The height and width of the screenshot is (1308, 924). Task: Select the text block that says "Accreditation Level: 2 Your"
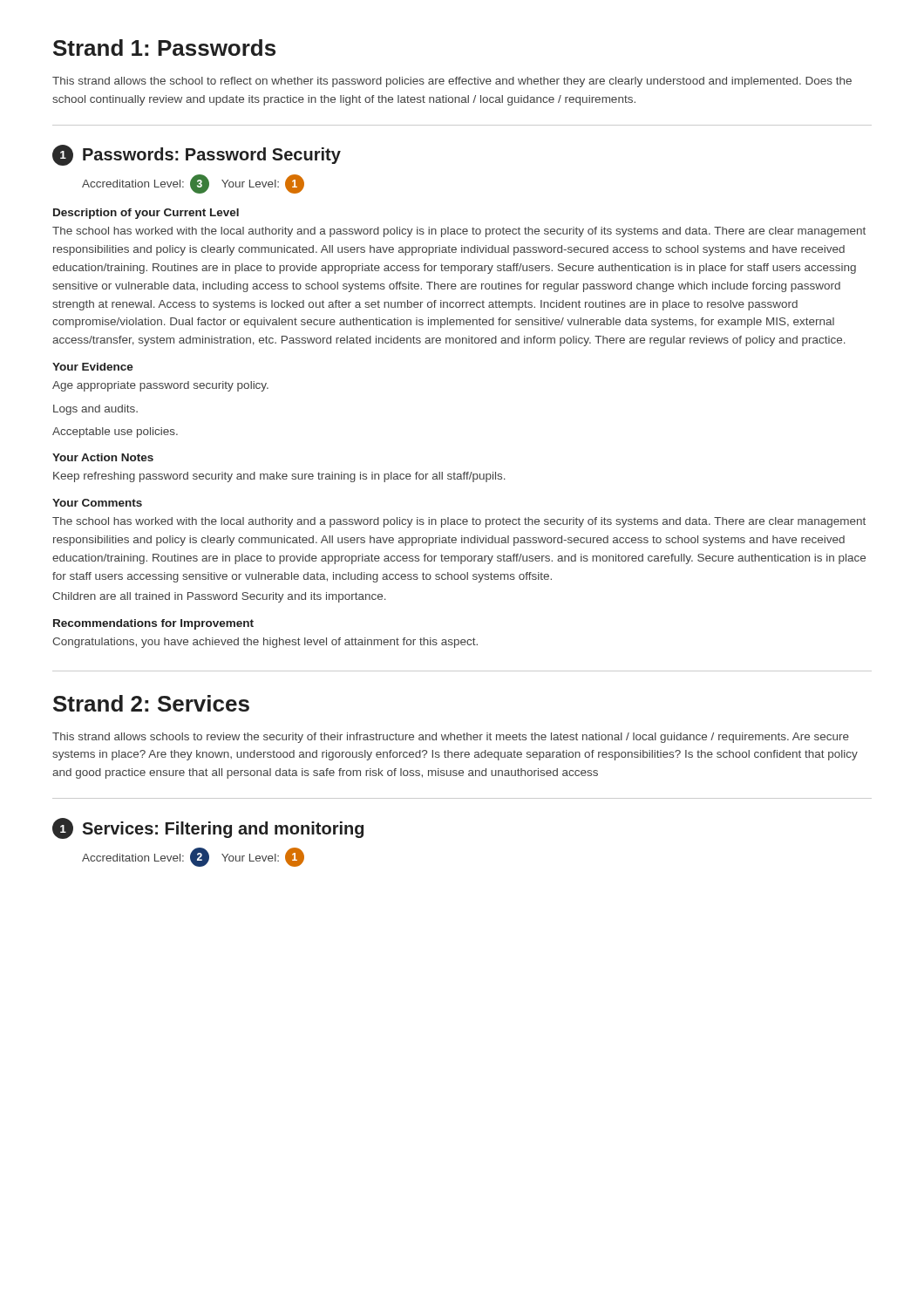point(193,857)
